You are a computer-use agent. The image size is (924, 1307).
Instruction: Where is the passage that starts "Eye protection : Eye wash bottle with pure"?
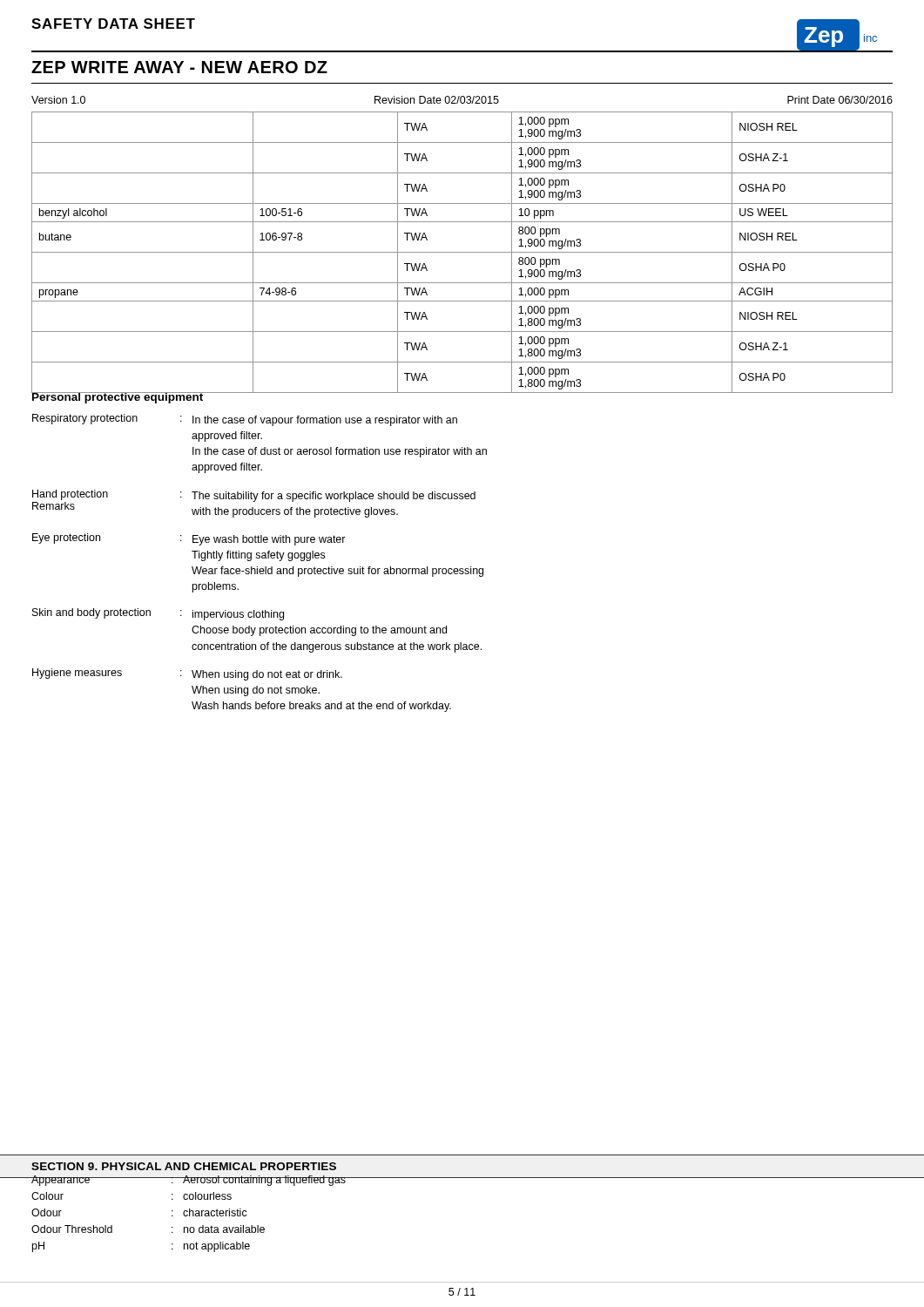462,563
